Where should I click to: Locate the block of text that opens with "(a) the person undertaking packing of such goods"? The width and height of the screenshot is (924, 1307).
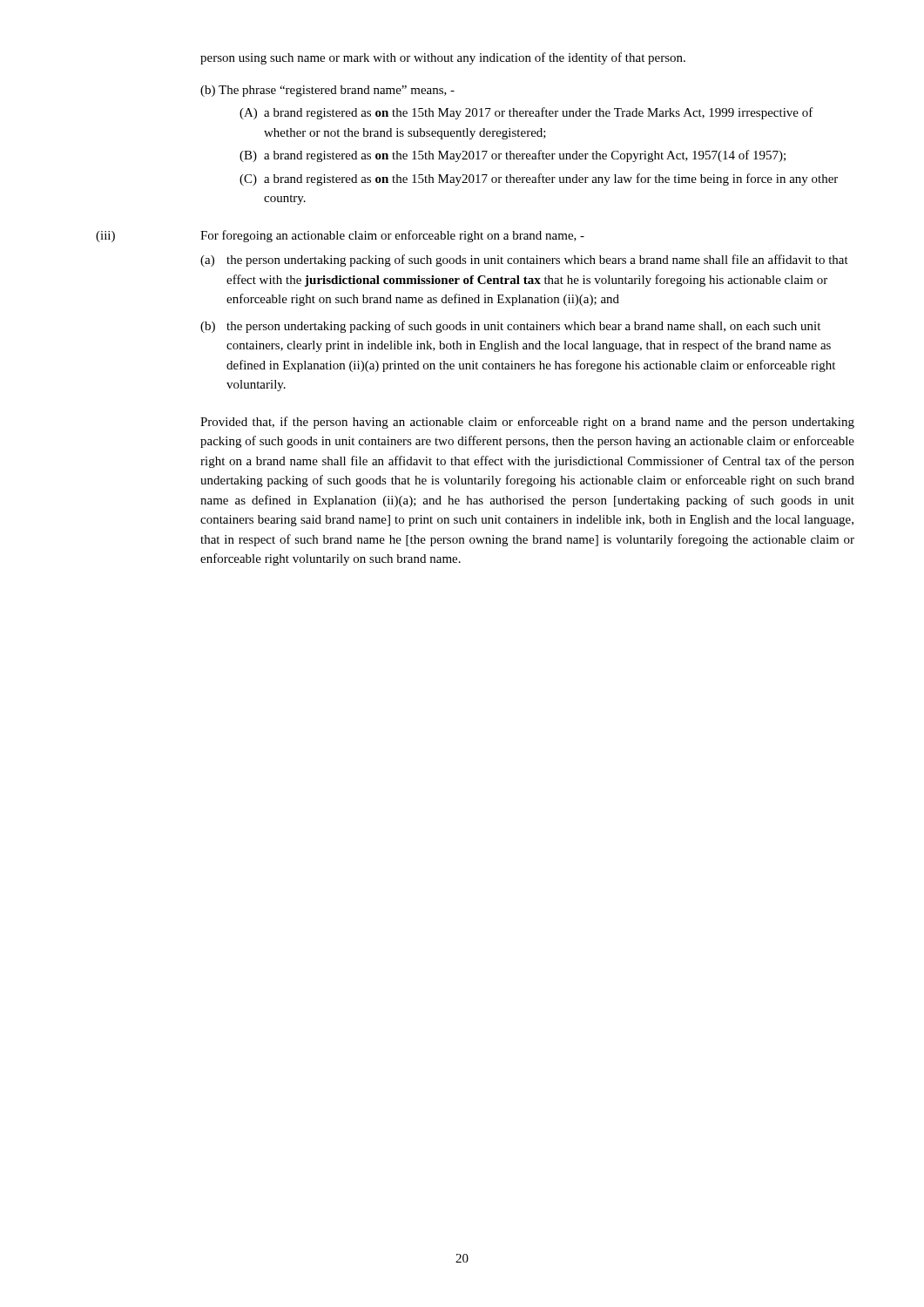pyautogui.click(x=527, y=279)
